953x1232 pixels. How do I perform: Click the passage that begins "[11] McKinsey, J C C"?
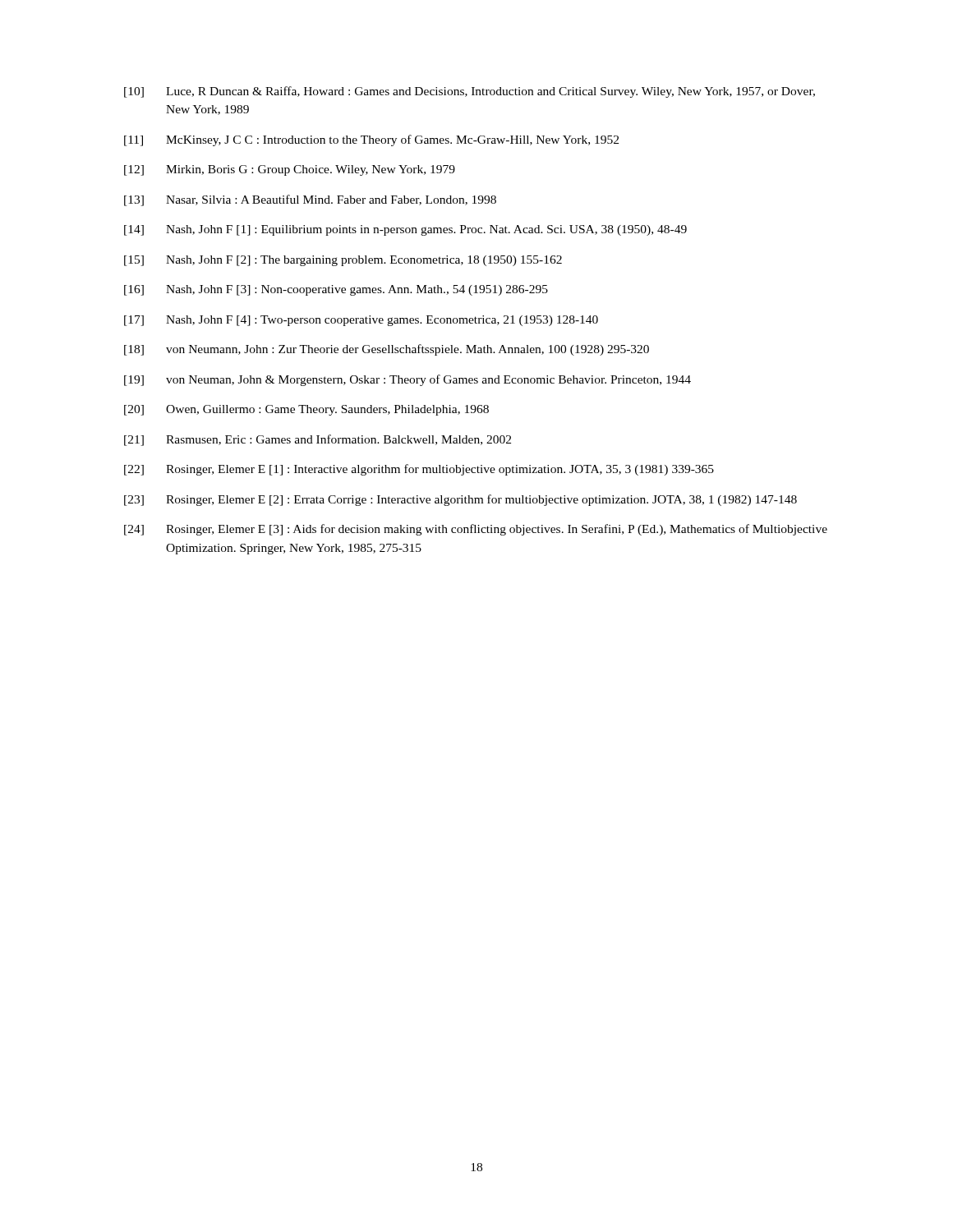pyautogui.click(x=476, y=140)
